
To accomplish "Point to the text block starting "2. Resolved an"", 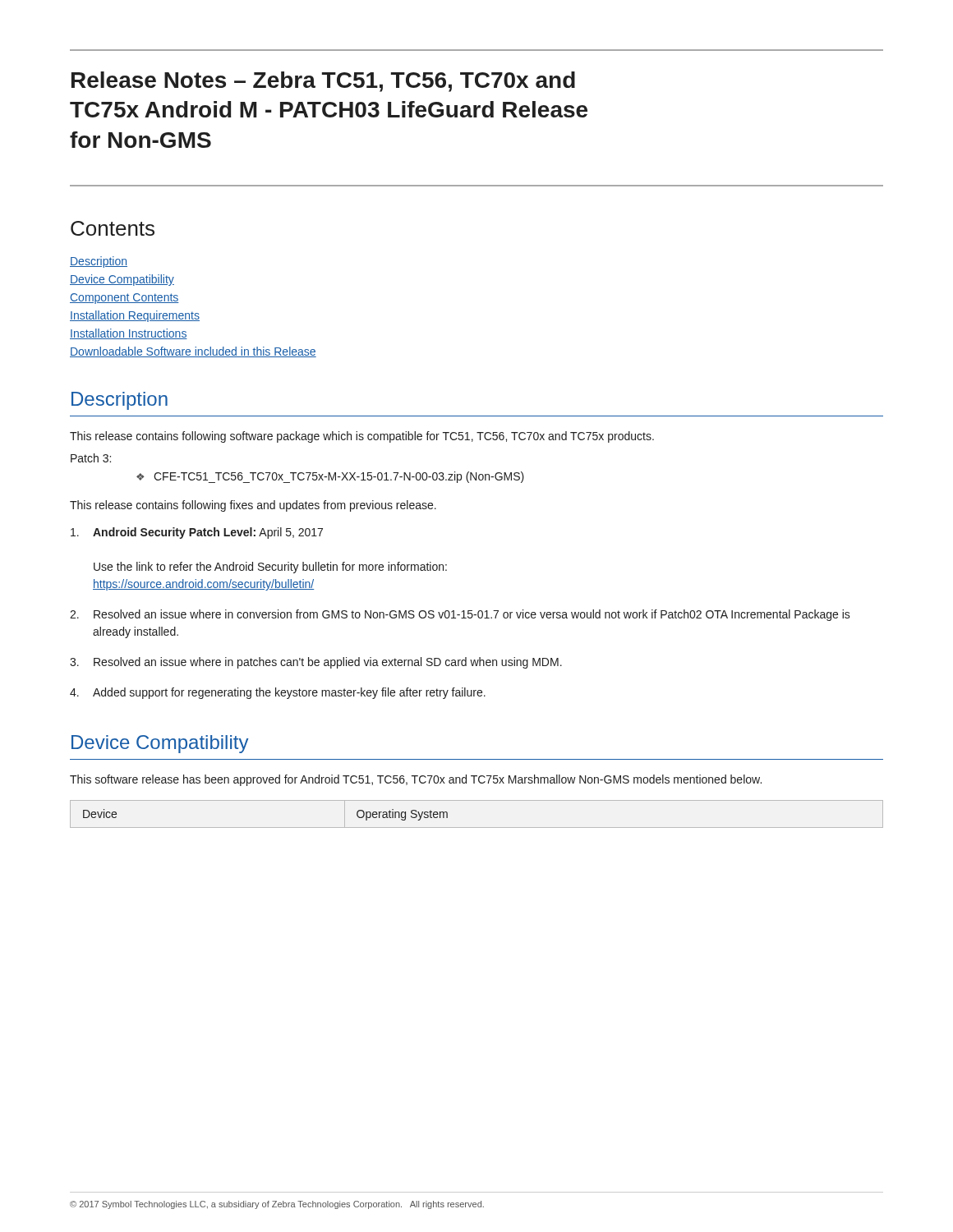I will click(476, 624).
